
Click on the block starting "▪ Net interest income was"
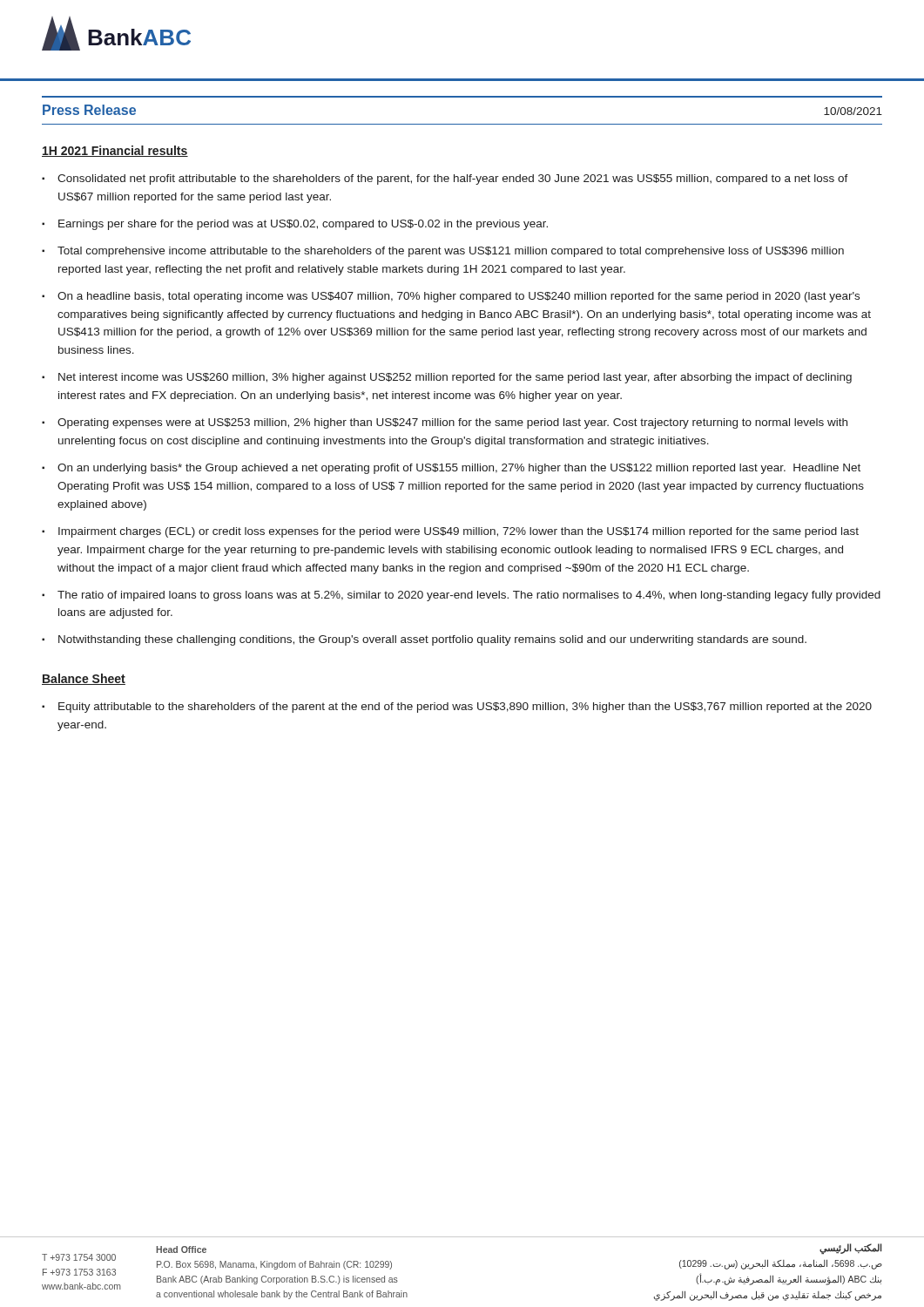[x=462, y=387]
